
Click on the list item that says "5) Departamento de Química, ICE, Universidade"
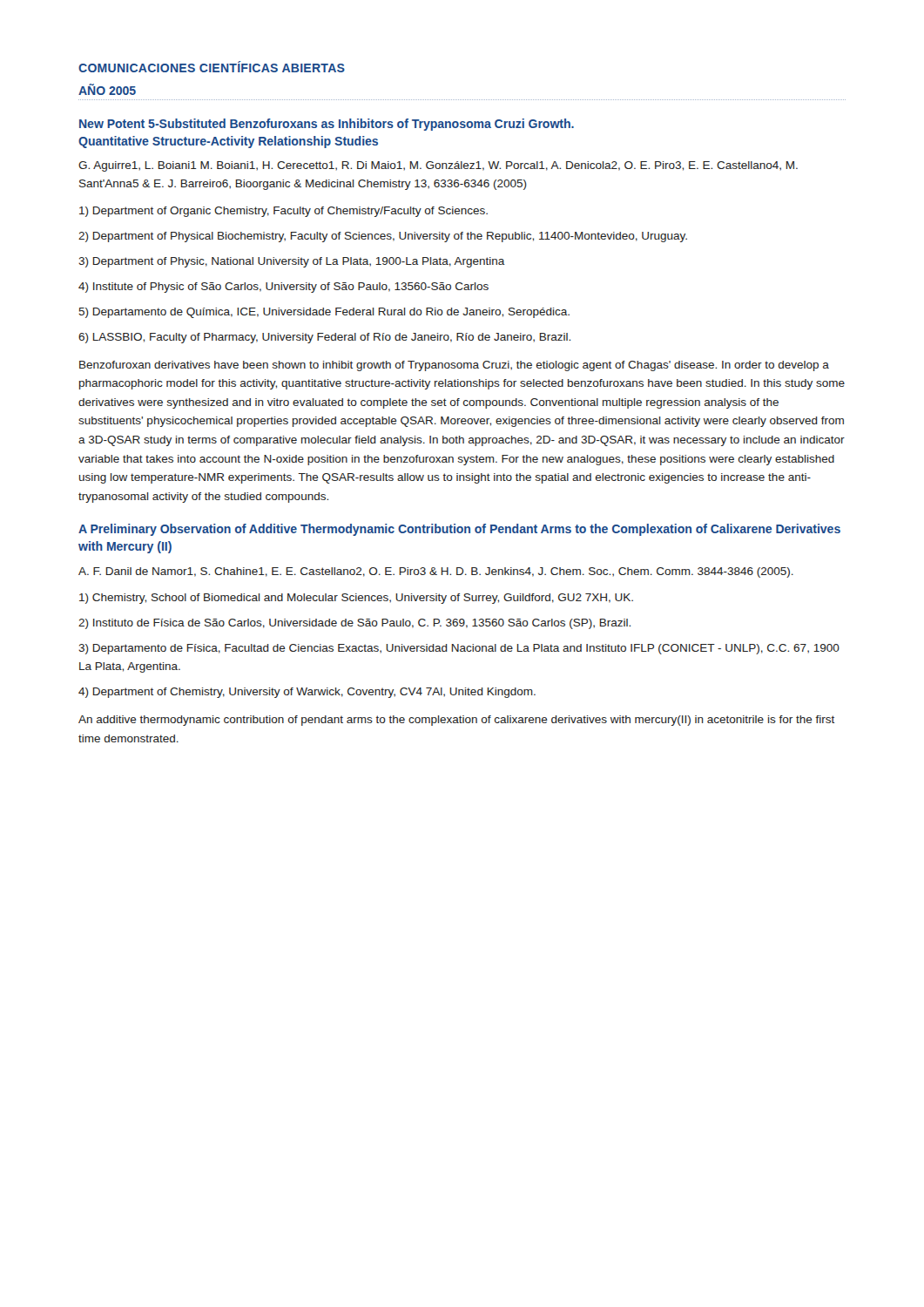(462, 312)
